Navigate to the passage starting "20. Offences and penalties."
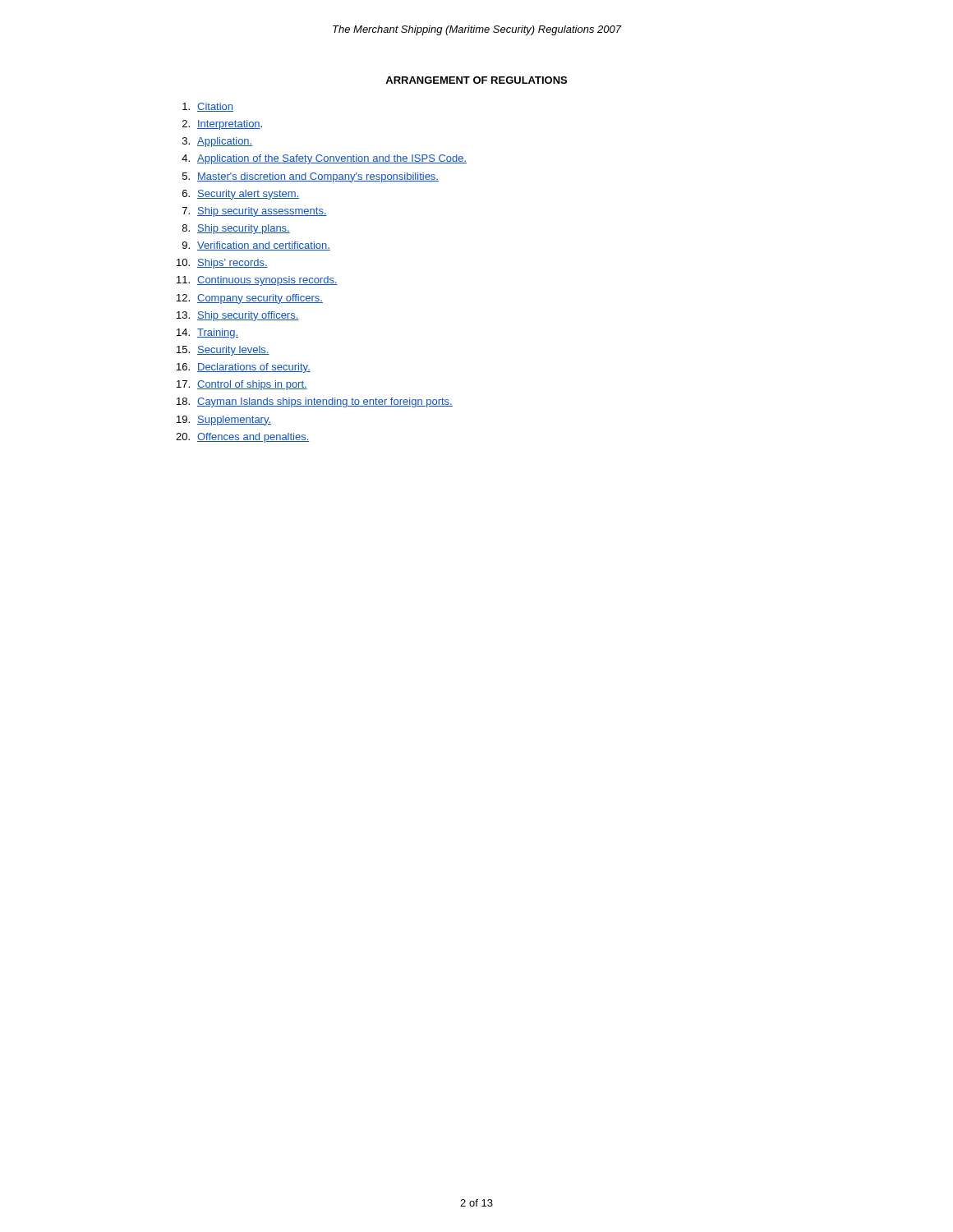953x1232 pixels. tap(237, 437)
